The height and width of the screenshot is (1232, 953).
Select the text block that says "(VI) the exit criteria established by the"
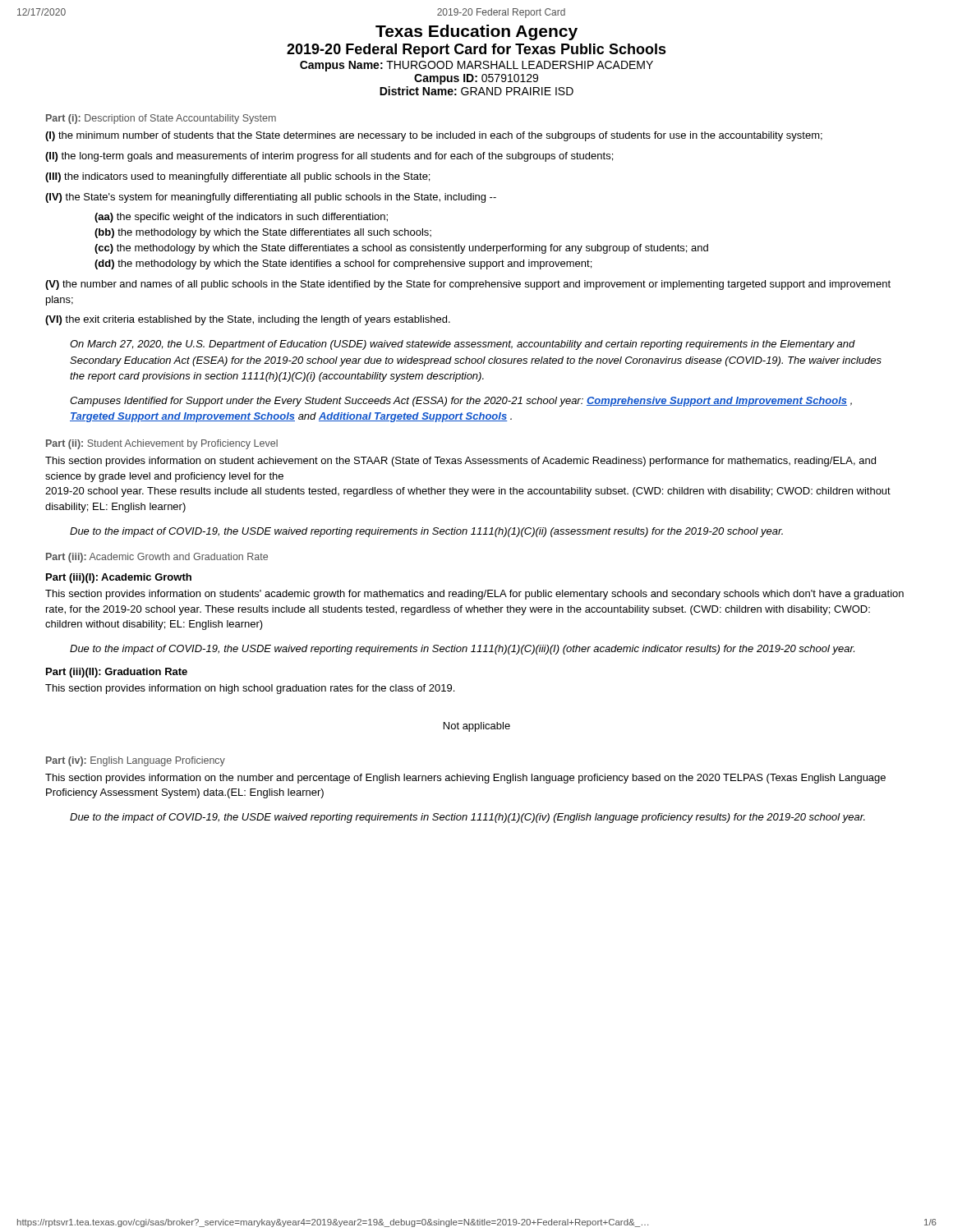[248, 319]
